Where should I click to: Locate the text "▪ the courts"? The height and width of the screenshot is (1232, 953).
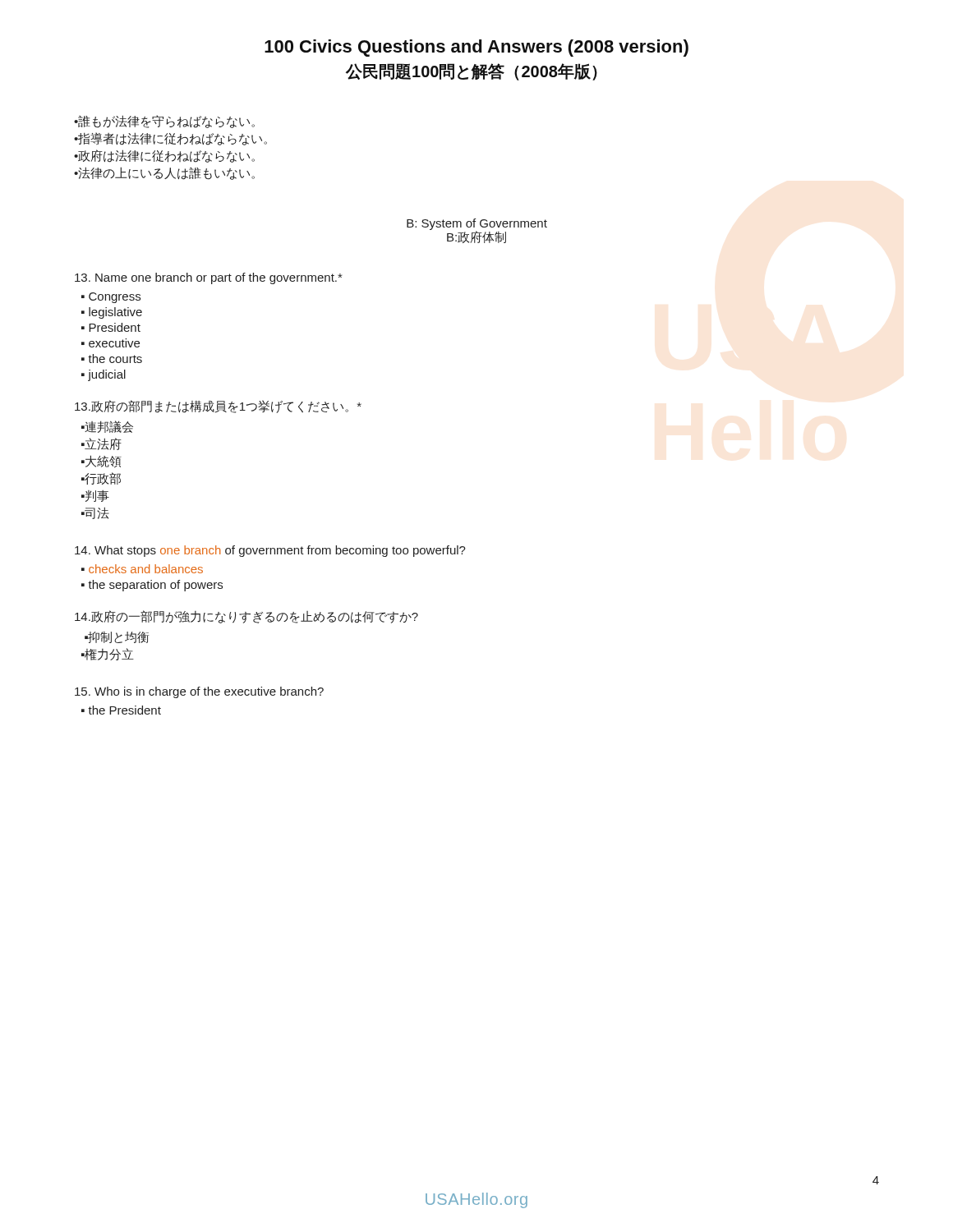tap(111, 359)
